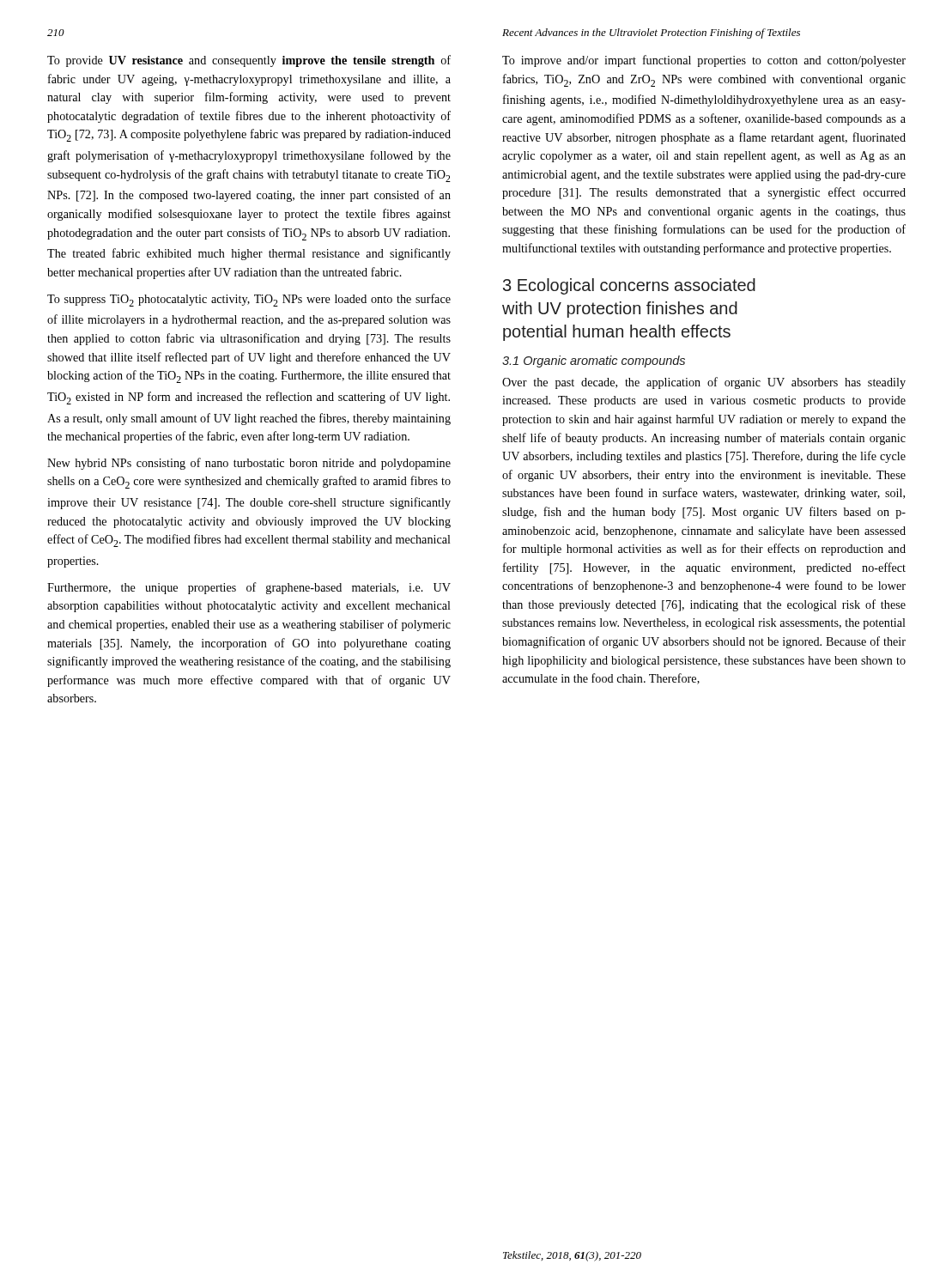
Task: Select the passage starting "To provide UV resistance and"
Action: 249,167
